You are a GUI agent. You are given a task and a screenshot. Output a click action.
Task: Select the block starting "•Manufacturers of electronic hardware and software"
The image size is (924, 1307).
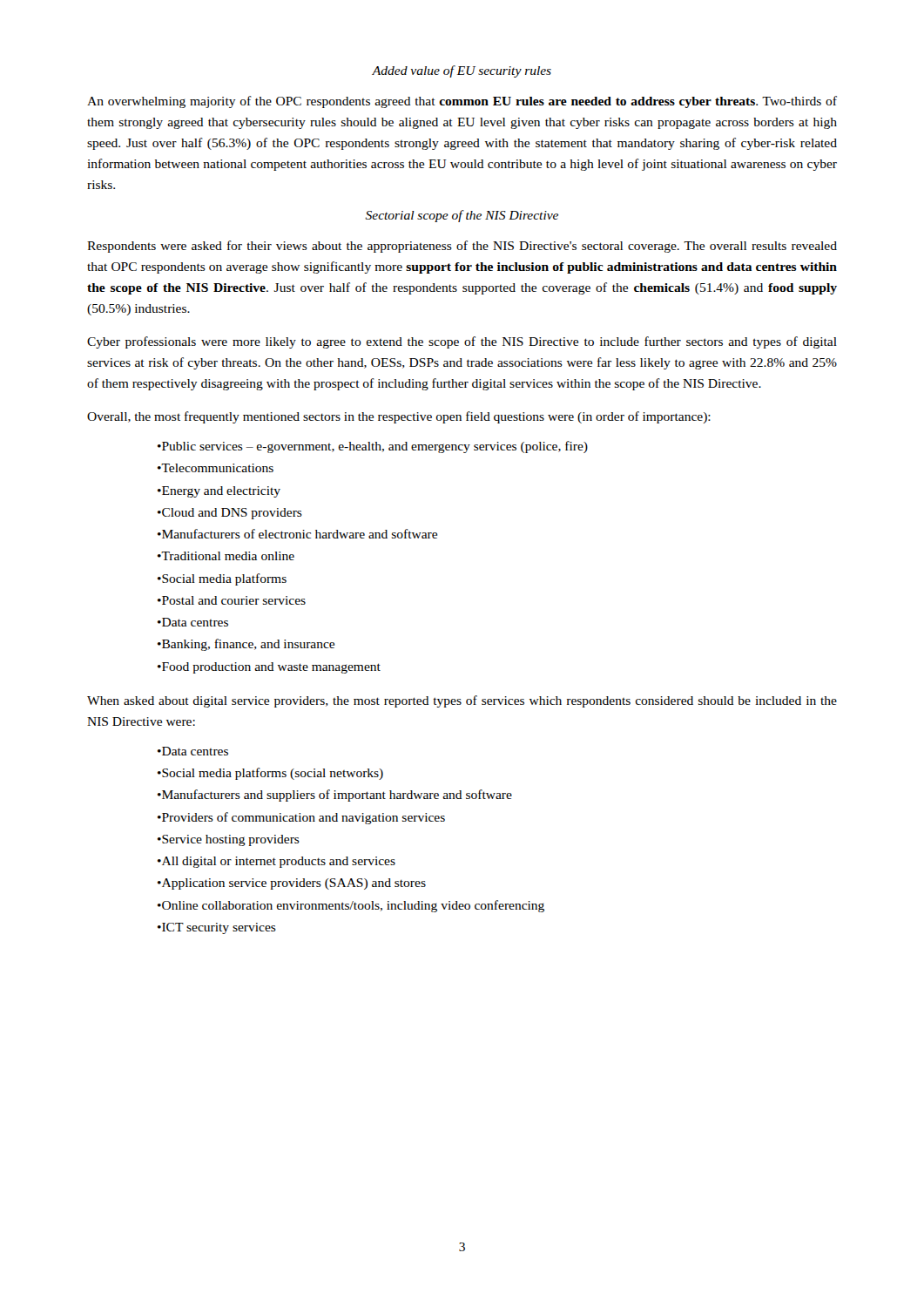pos(297,534)
